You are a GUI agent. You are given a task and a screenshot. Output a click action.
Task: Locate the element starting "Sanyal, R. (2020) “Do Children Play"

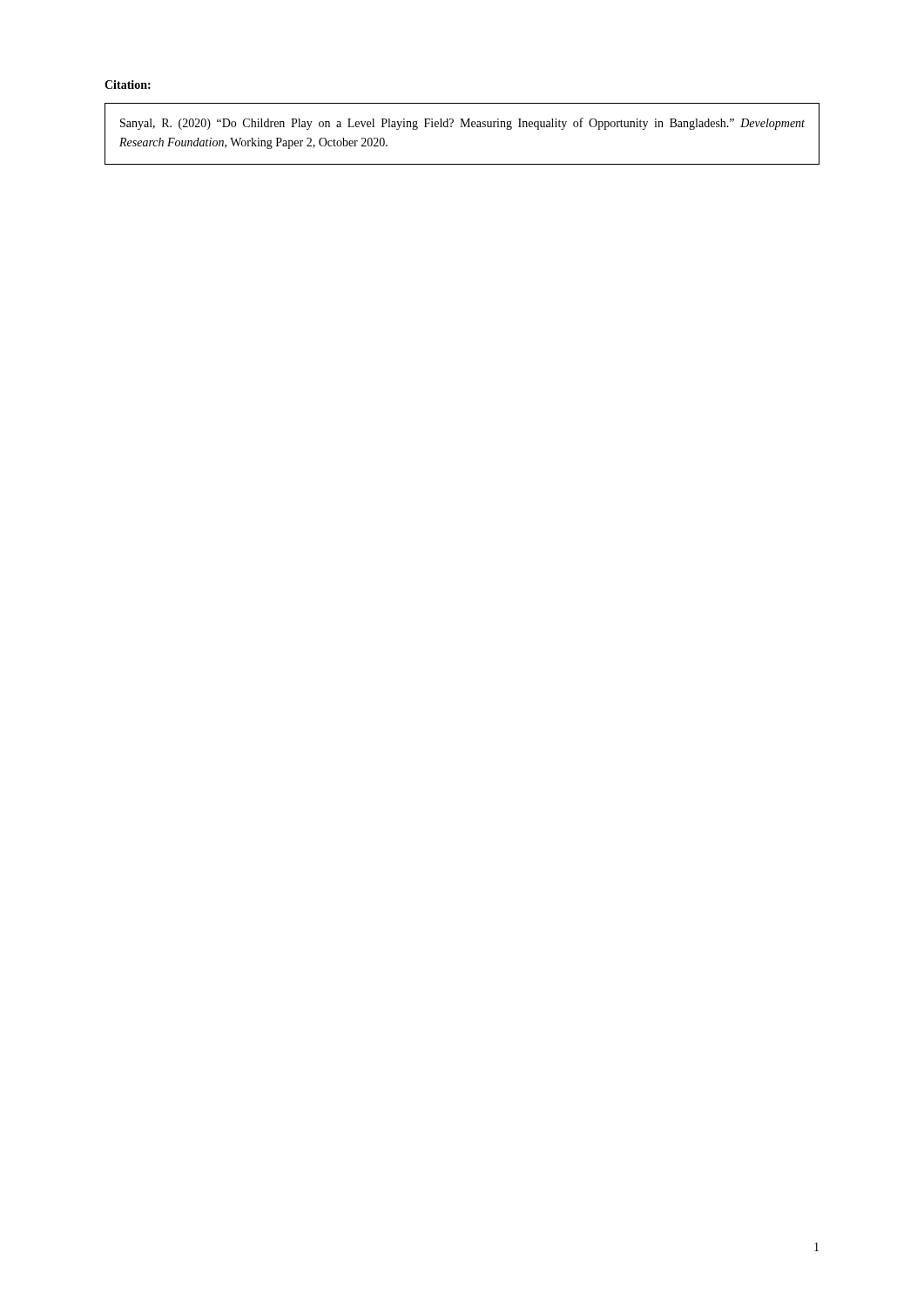[x=462, y=133]
